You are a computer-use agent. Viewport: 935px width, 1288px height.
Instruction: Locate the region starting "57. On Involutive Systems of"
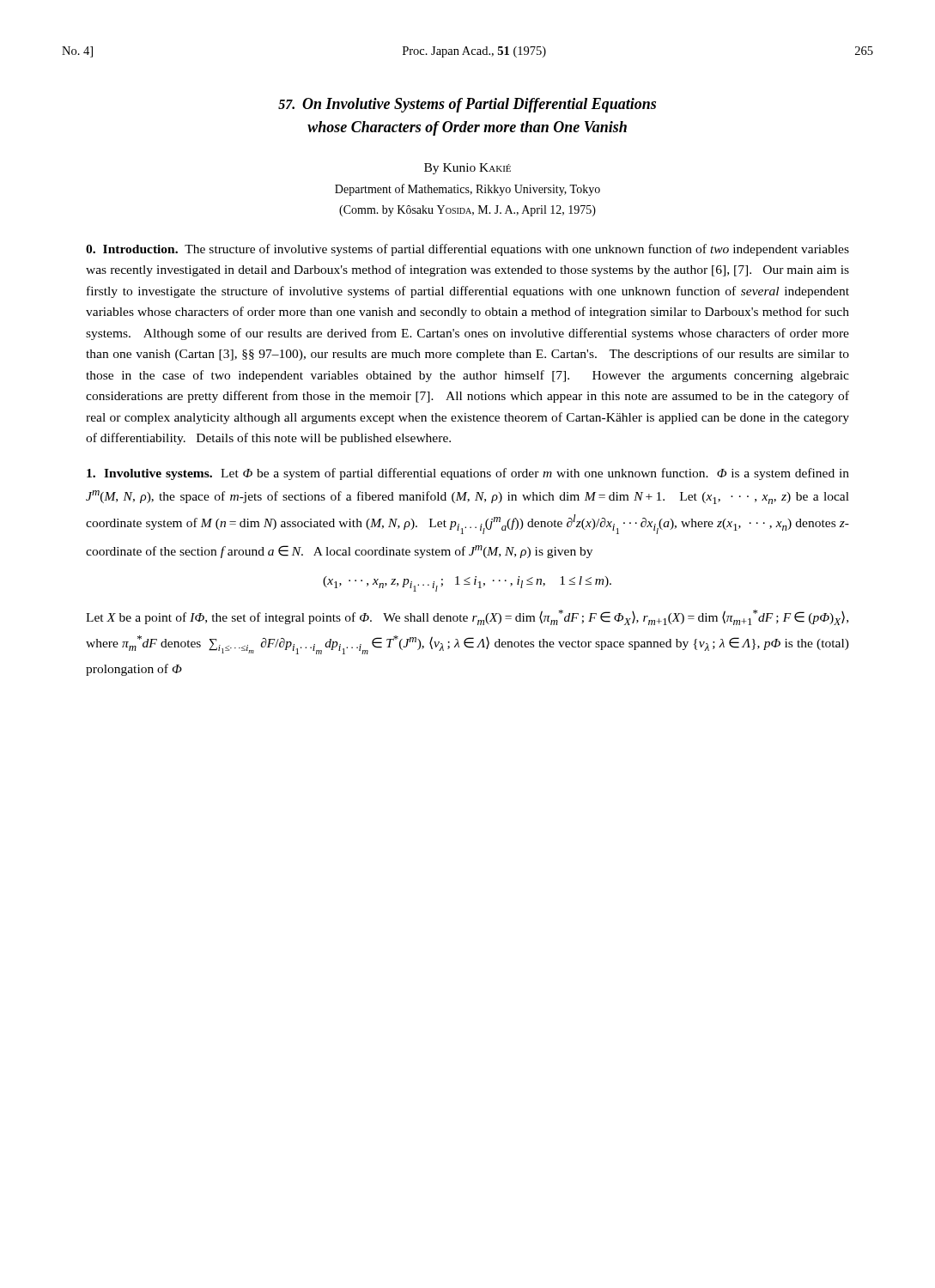tap(468, 116)
